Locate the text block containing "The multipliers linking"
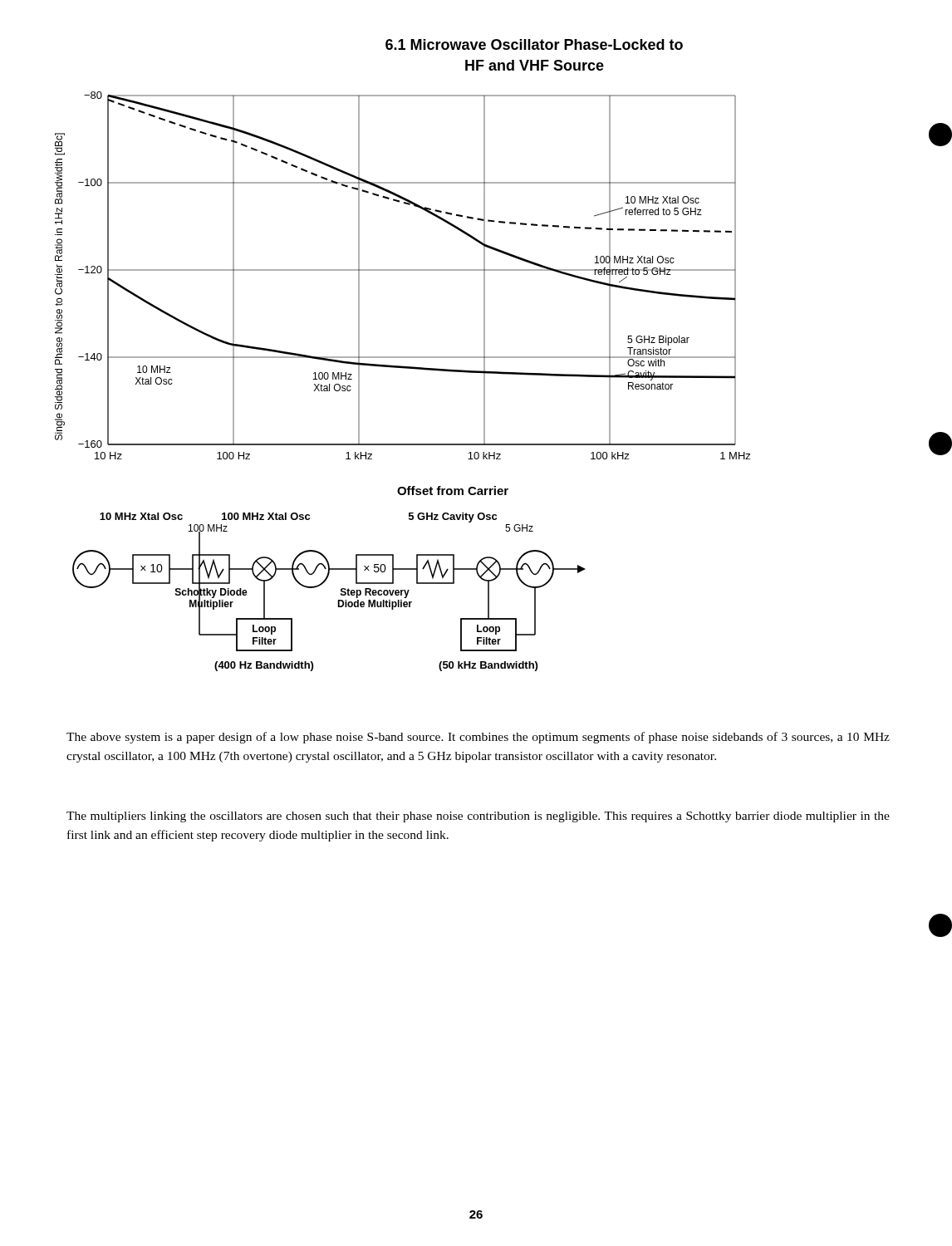Viewport: 952px width, 1246px height. (x=478, y=825)
